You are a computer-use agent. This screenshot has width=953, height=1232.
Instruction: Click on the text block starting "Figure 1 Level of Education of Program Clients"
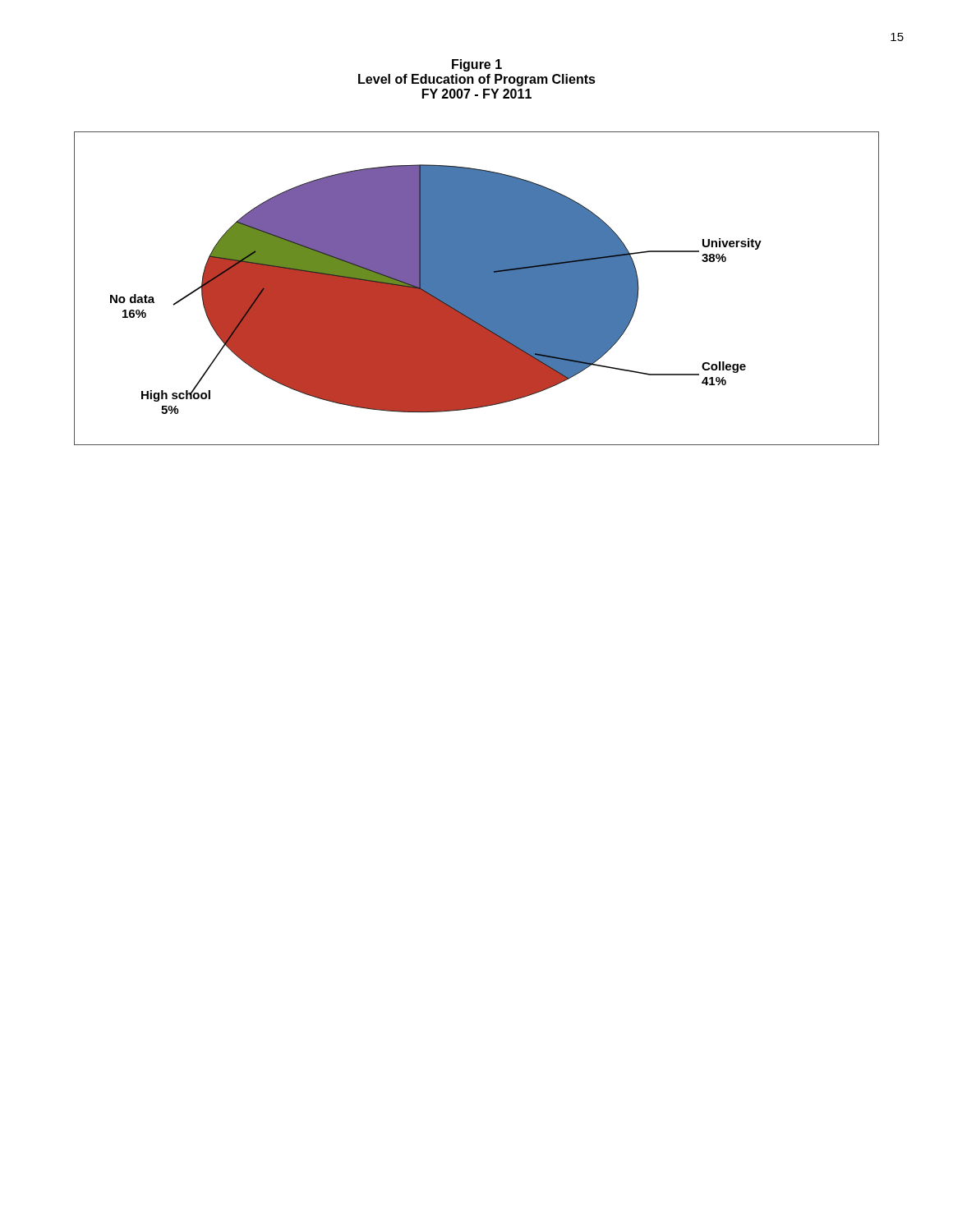click(476, 80)
